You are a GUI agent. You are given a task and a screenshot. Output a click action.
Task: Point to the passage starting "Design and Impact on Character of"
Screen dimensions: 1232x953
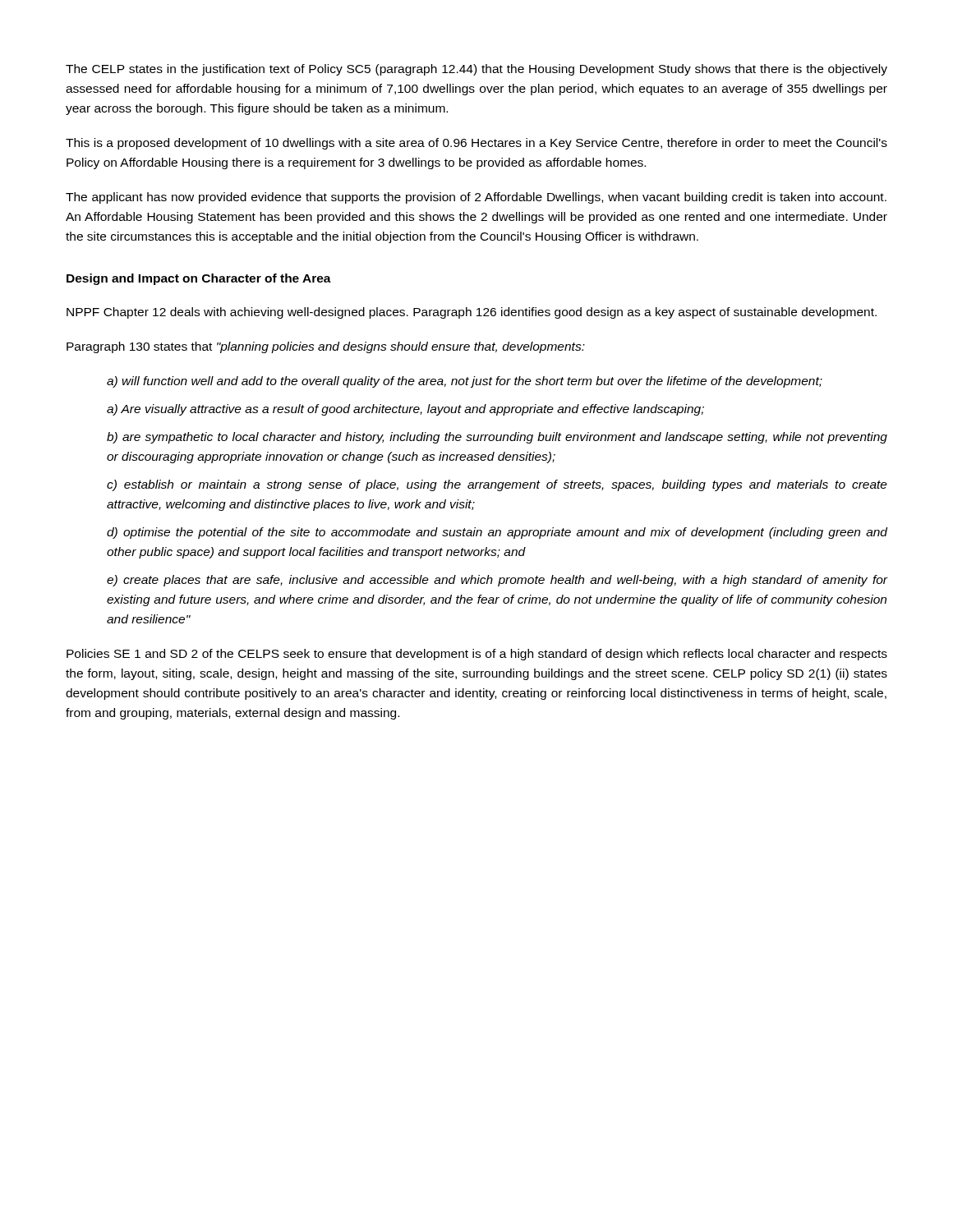click(198, 278)
